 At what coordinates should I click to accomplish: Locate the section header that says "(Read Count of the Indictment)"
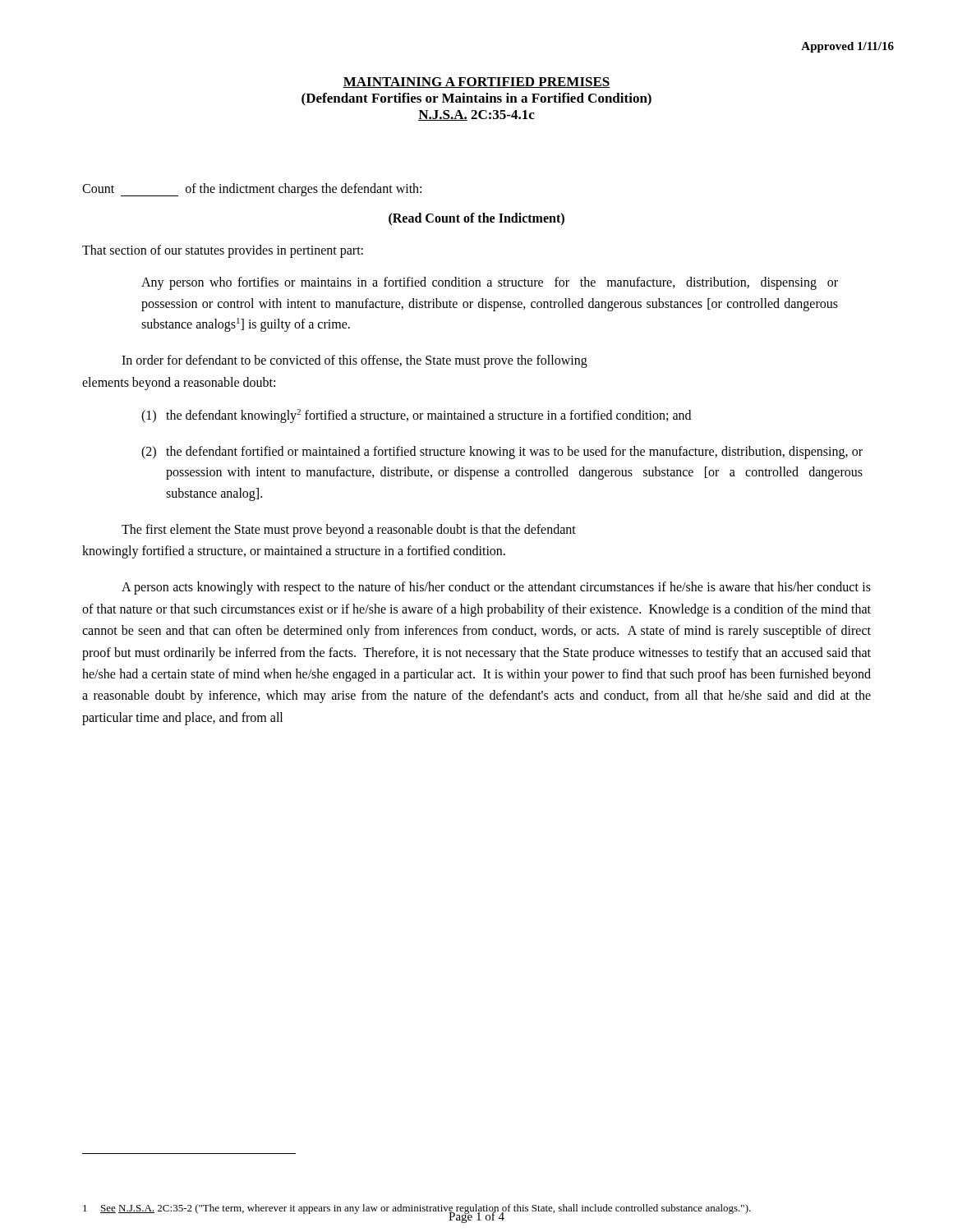(476, 218)
